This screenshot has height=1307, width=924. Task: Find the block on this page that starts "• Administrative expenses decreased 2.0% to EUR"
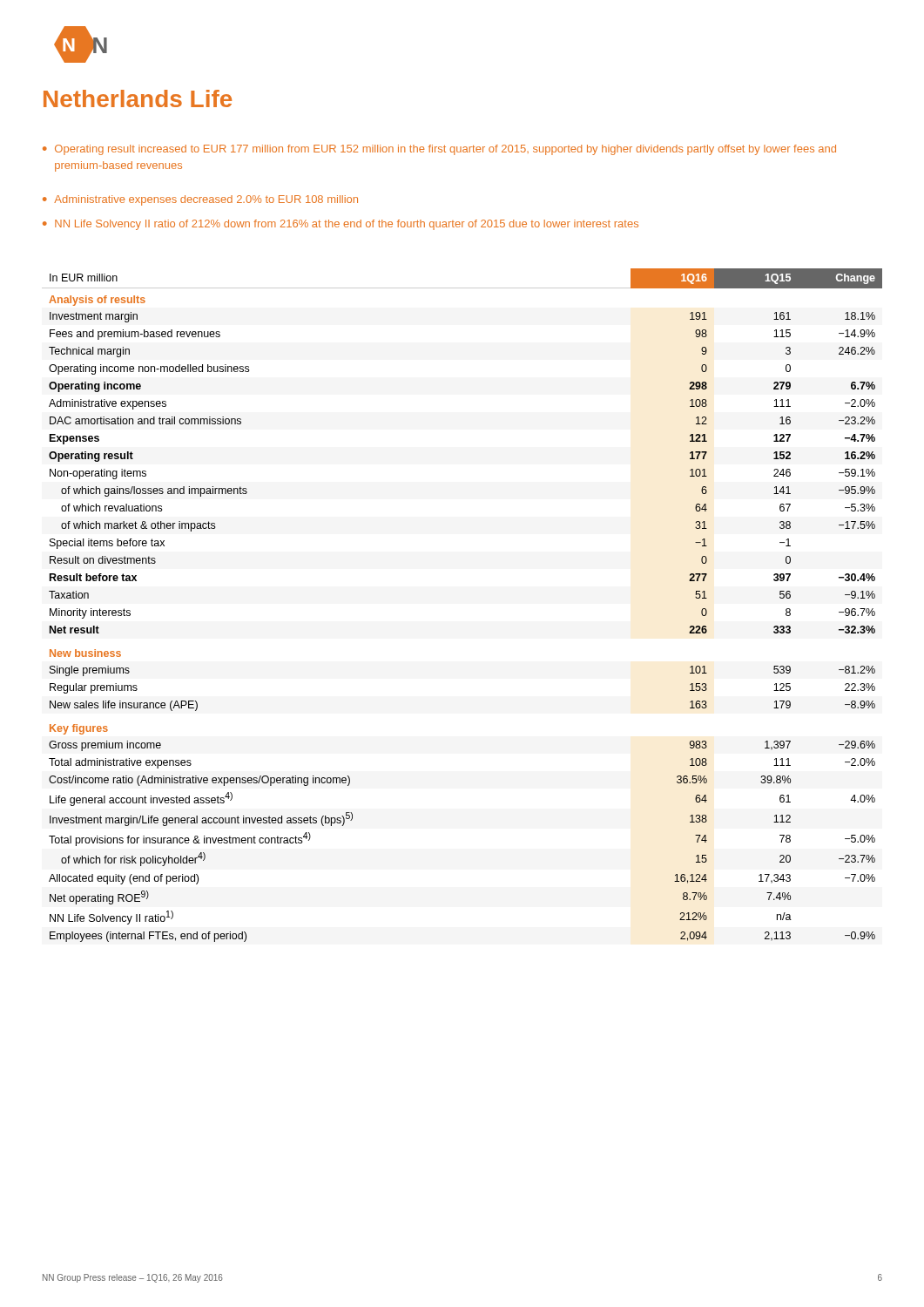point(200,200)
